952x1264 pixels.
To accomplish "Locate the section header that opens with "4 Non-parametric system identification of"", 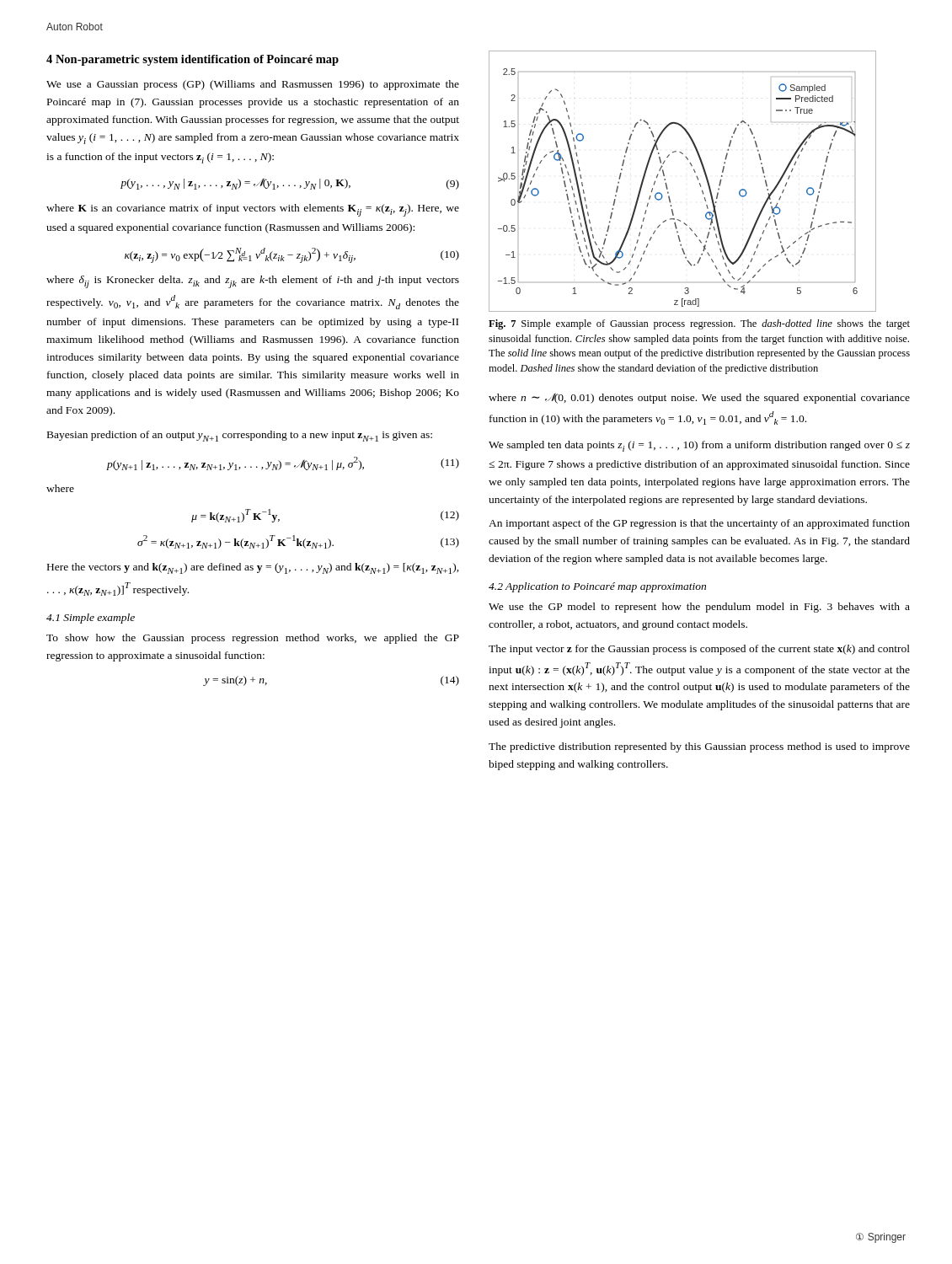I will [193, 59].
